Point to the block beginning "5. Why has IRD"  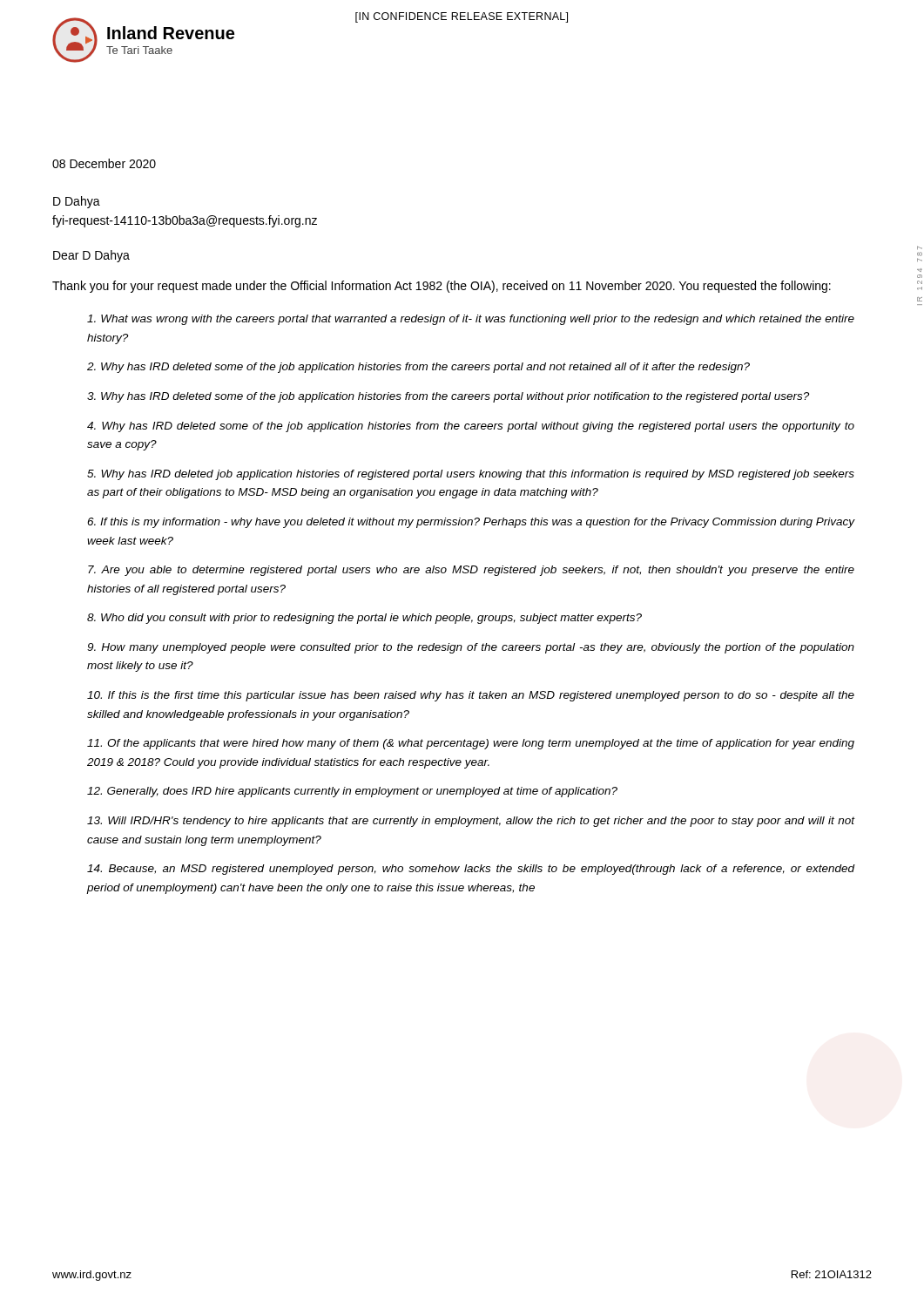471,483
